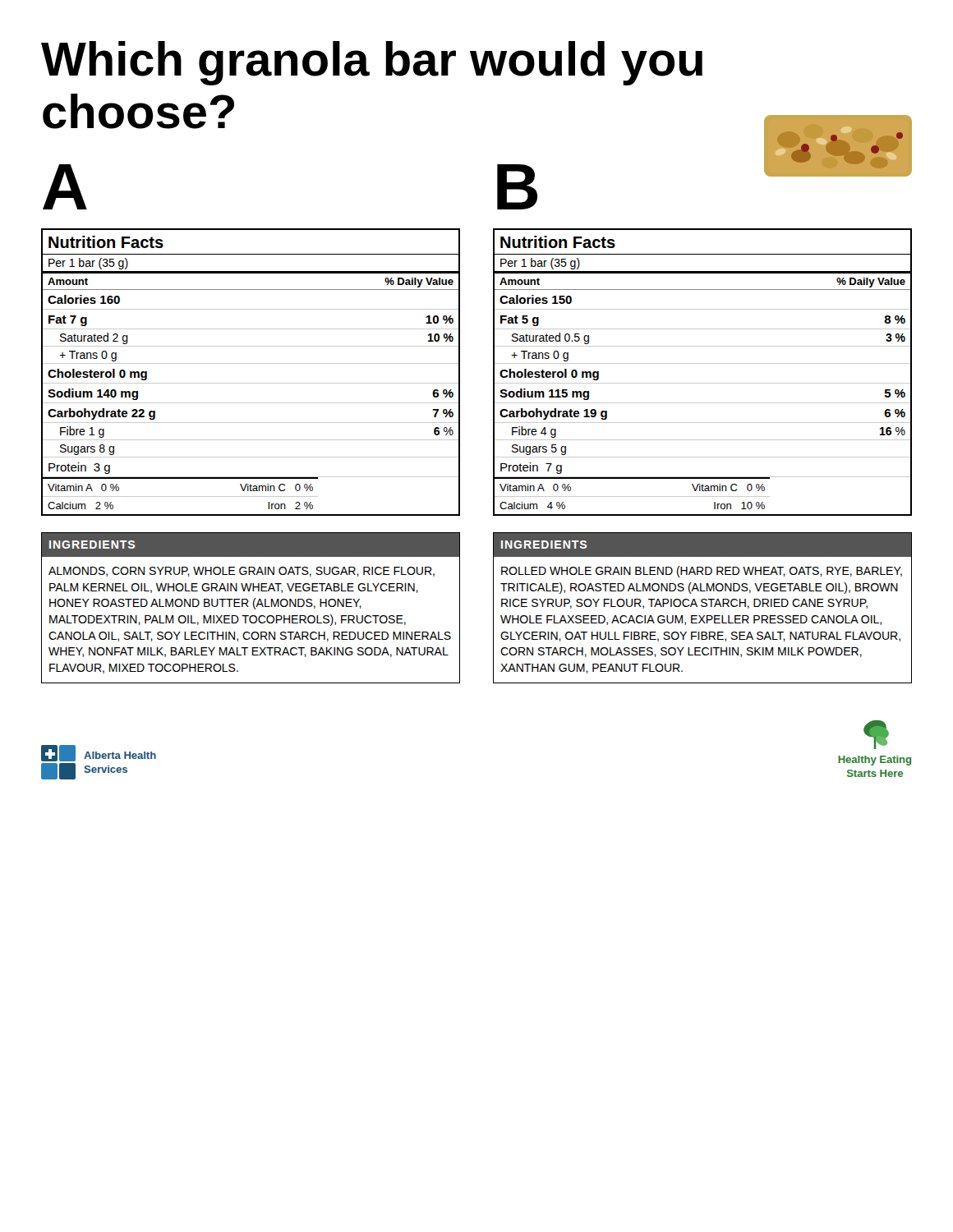This screenshot has height=1232, width=953.
Task: Locate the text starting "INGREDIENTS ALMONDS, CORN"
Action: (251, 608)
